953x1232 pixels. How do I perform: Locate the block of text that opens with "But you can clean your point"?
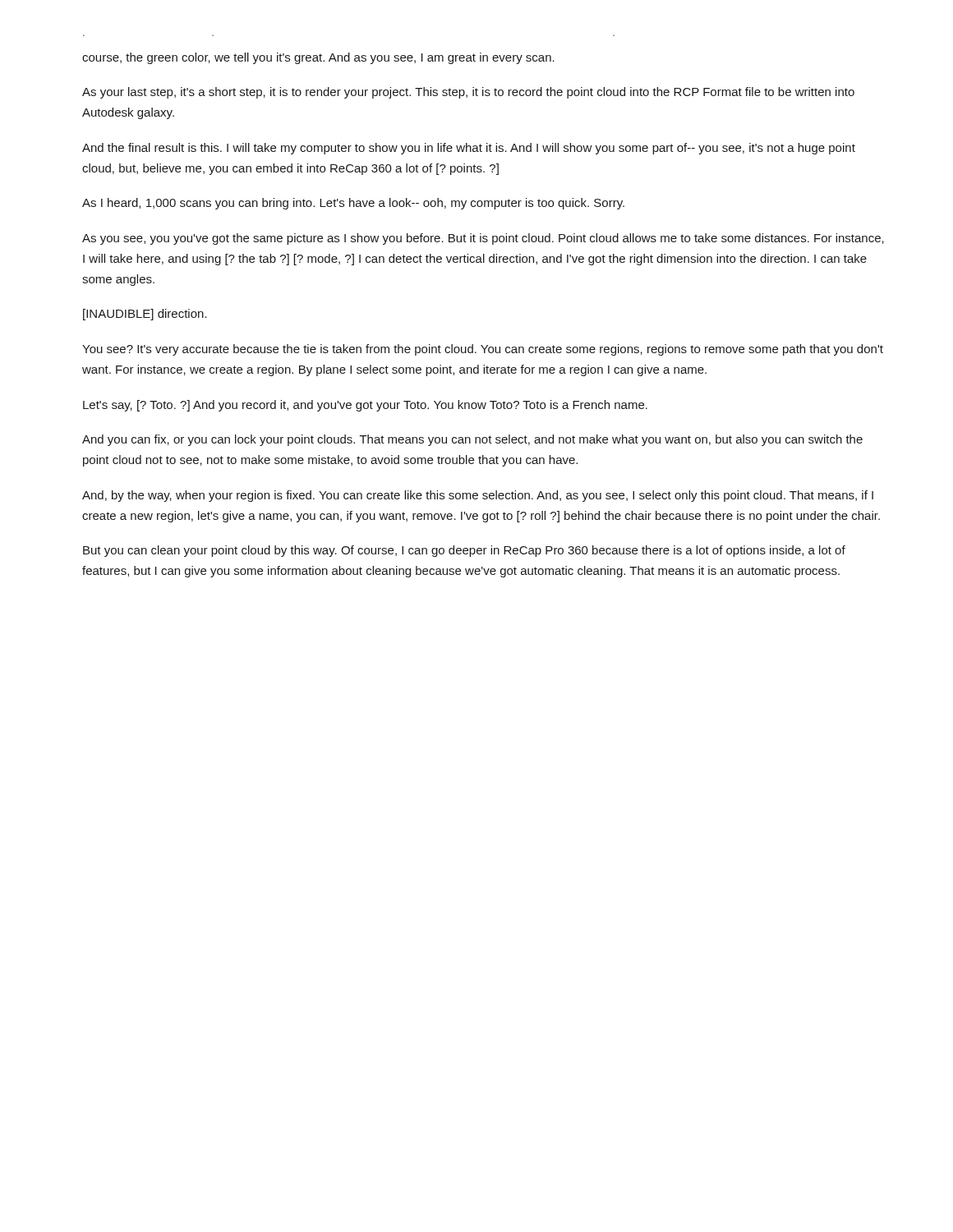(x=464, y=560)
